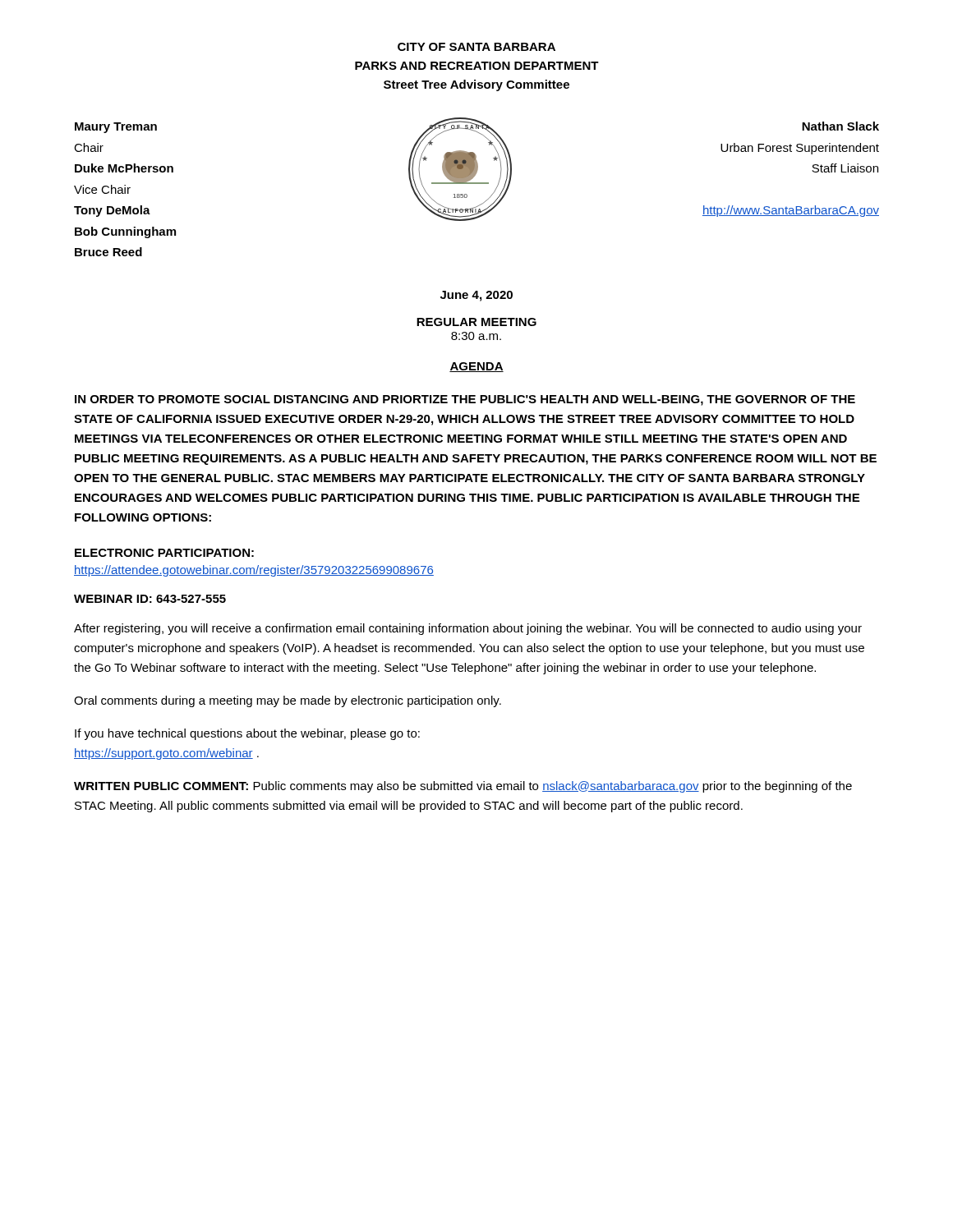Navigate to the block starting "Maury Treman Chair Duke McPherson Vice"
The width and height of the screenshot is (953, 1232).
[125, 189]
